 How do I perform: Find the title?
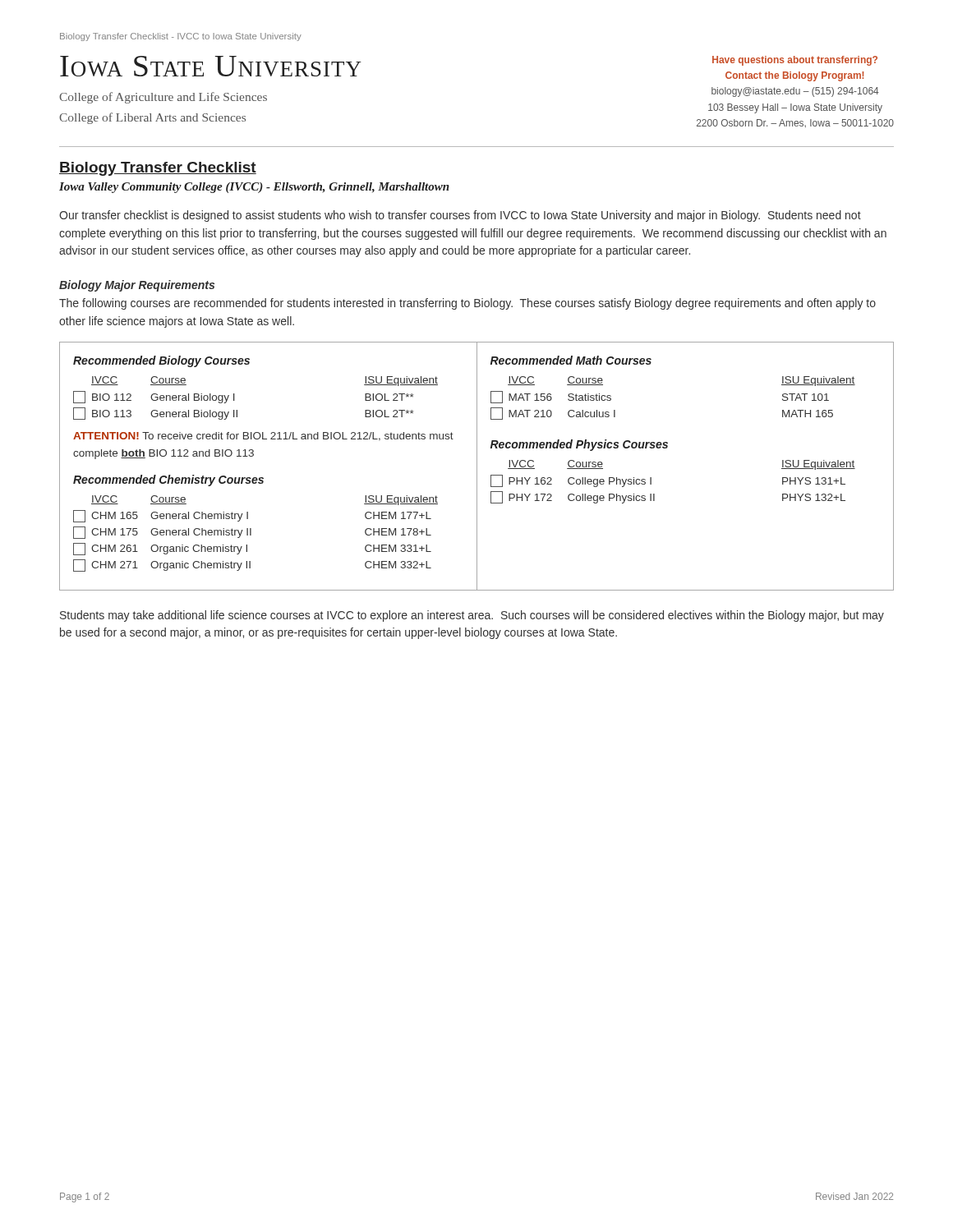click(211, 66)
